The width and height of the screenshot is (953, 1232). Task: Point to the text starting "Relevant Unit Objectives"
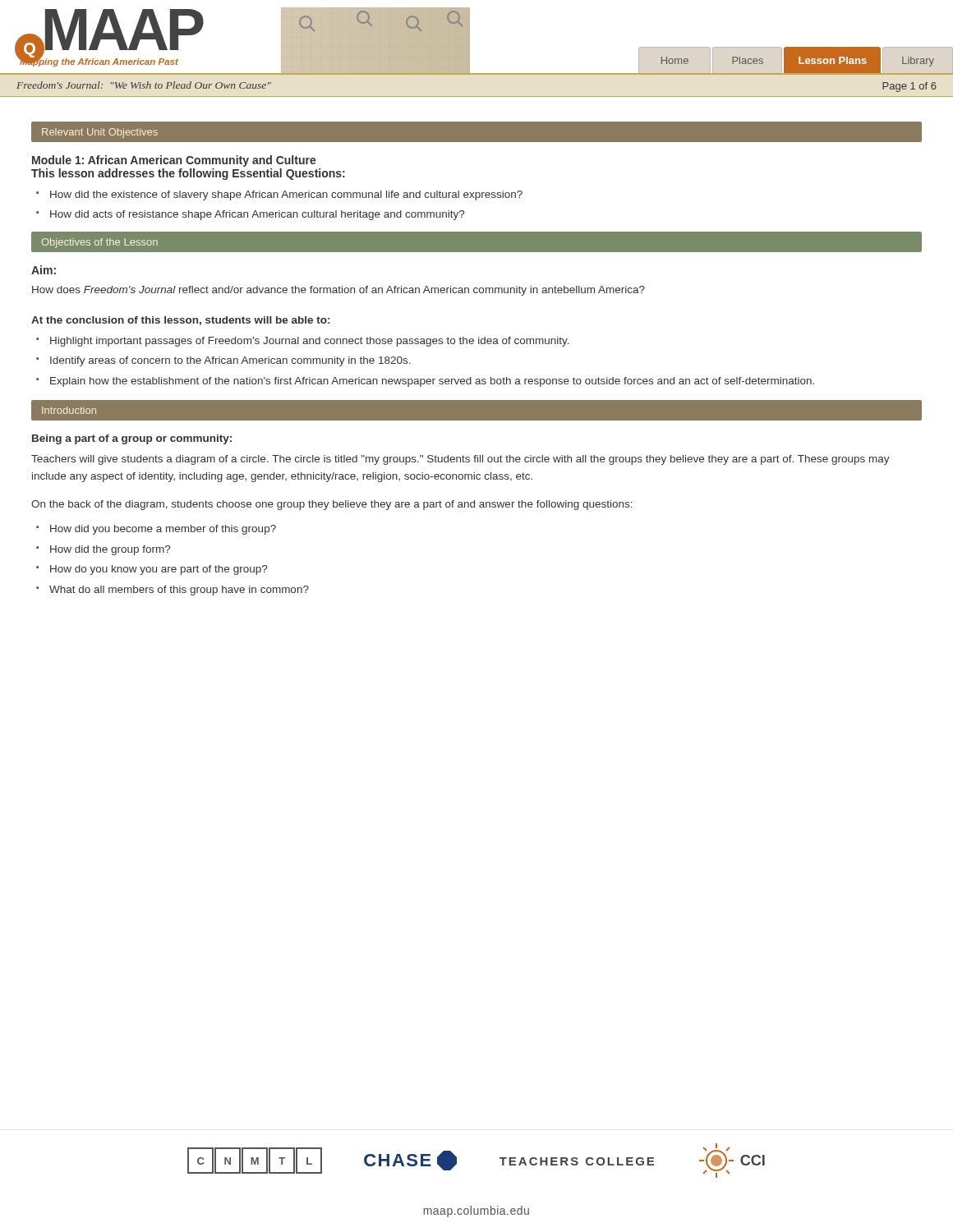coord(100,132)
